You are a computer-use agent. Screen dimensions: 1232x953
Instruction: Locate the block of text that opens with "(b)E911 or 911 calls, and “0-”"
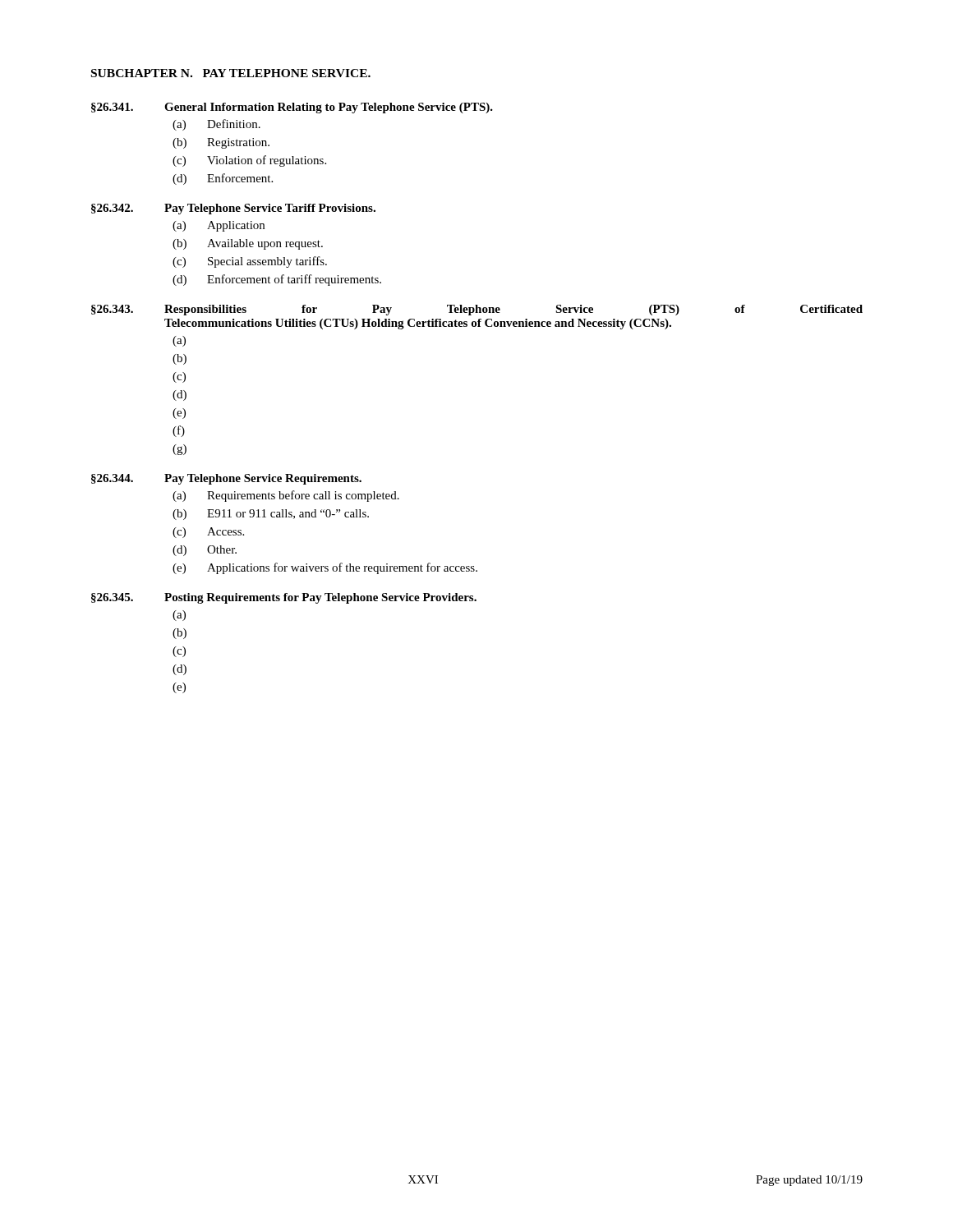(271, 515)
